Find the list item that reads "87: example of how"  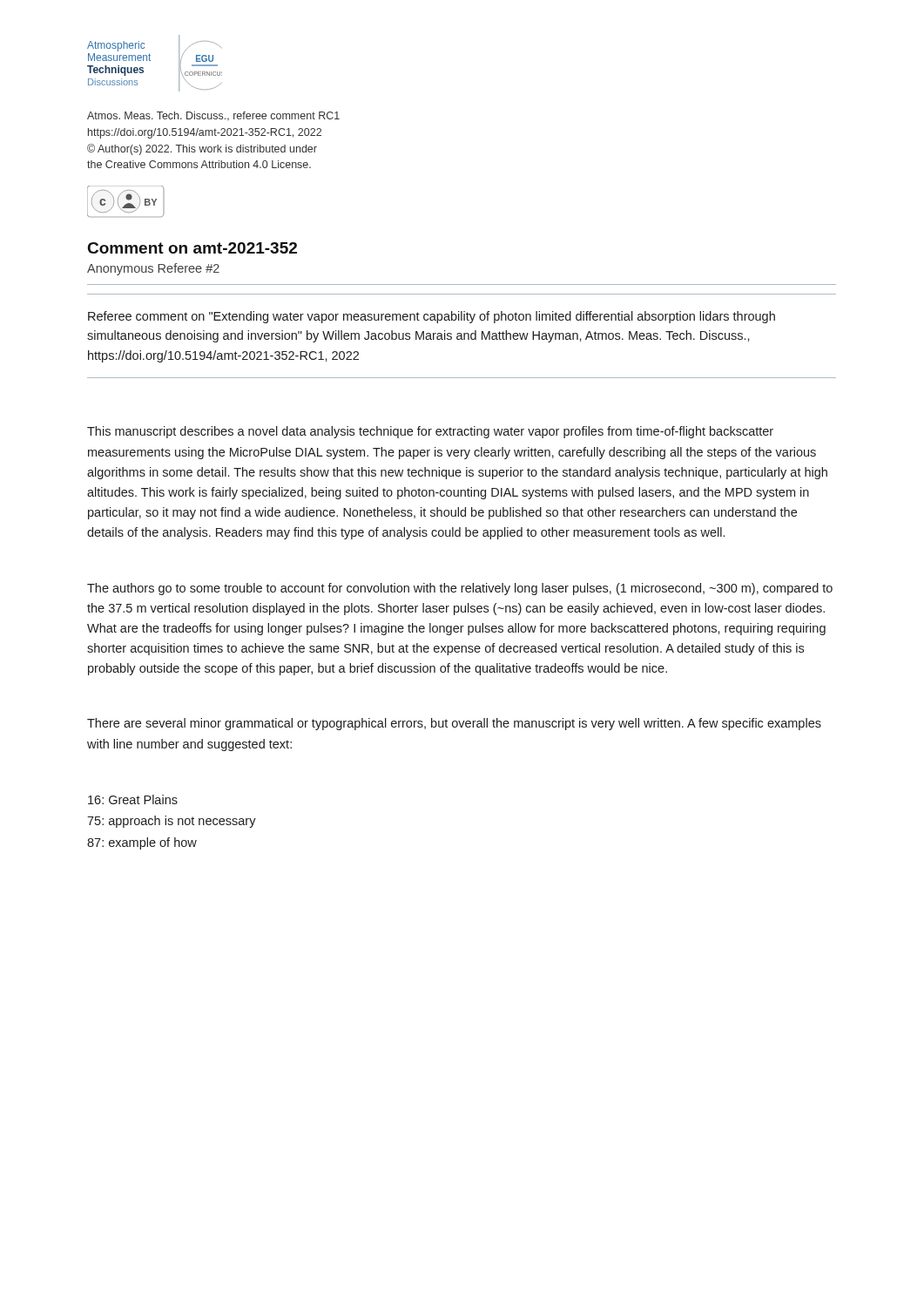(x=142, y=843)
